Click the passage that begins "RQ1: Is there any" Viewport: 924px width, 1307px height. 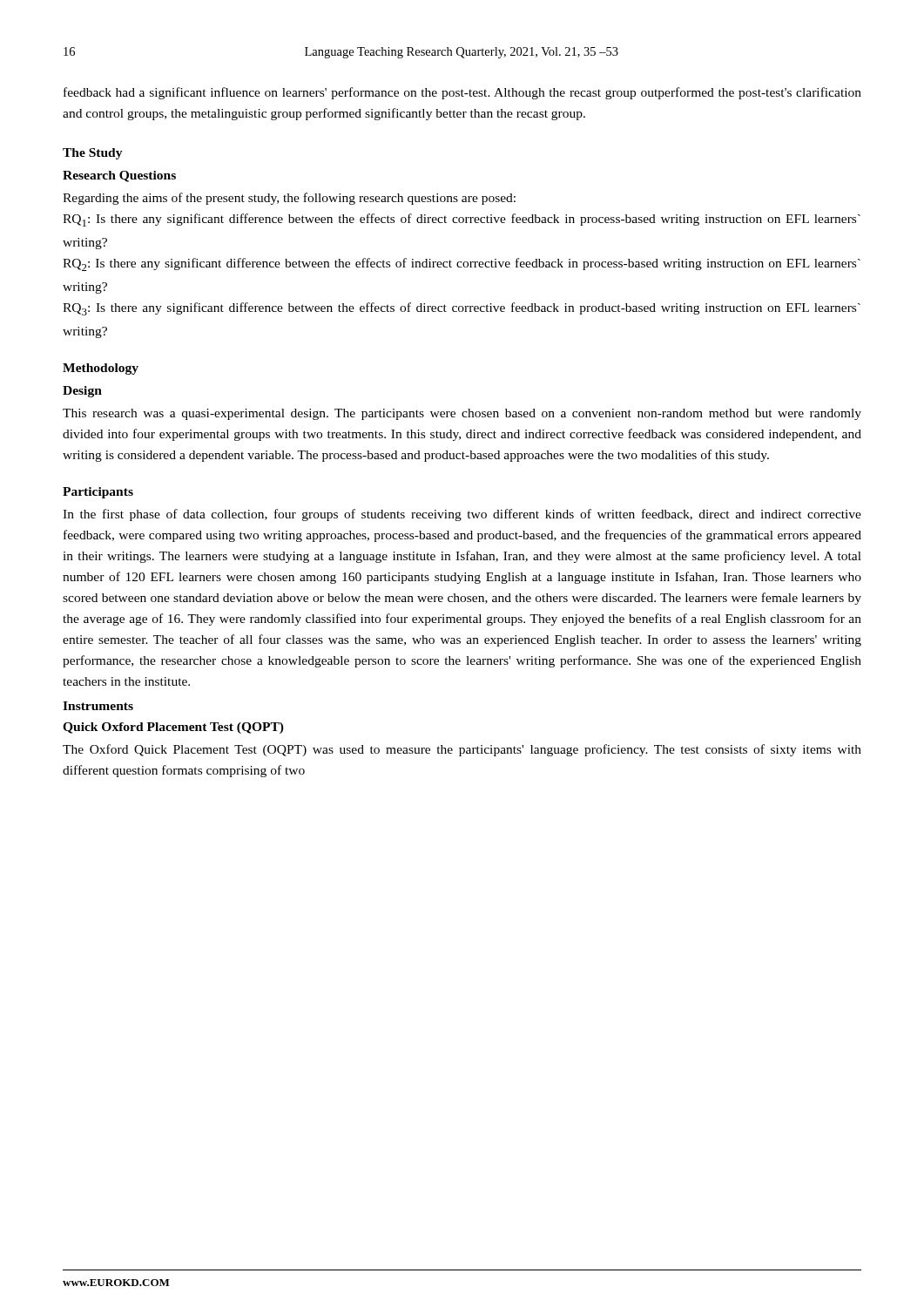click(x=462, y=230)
